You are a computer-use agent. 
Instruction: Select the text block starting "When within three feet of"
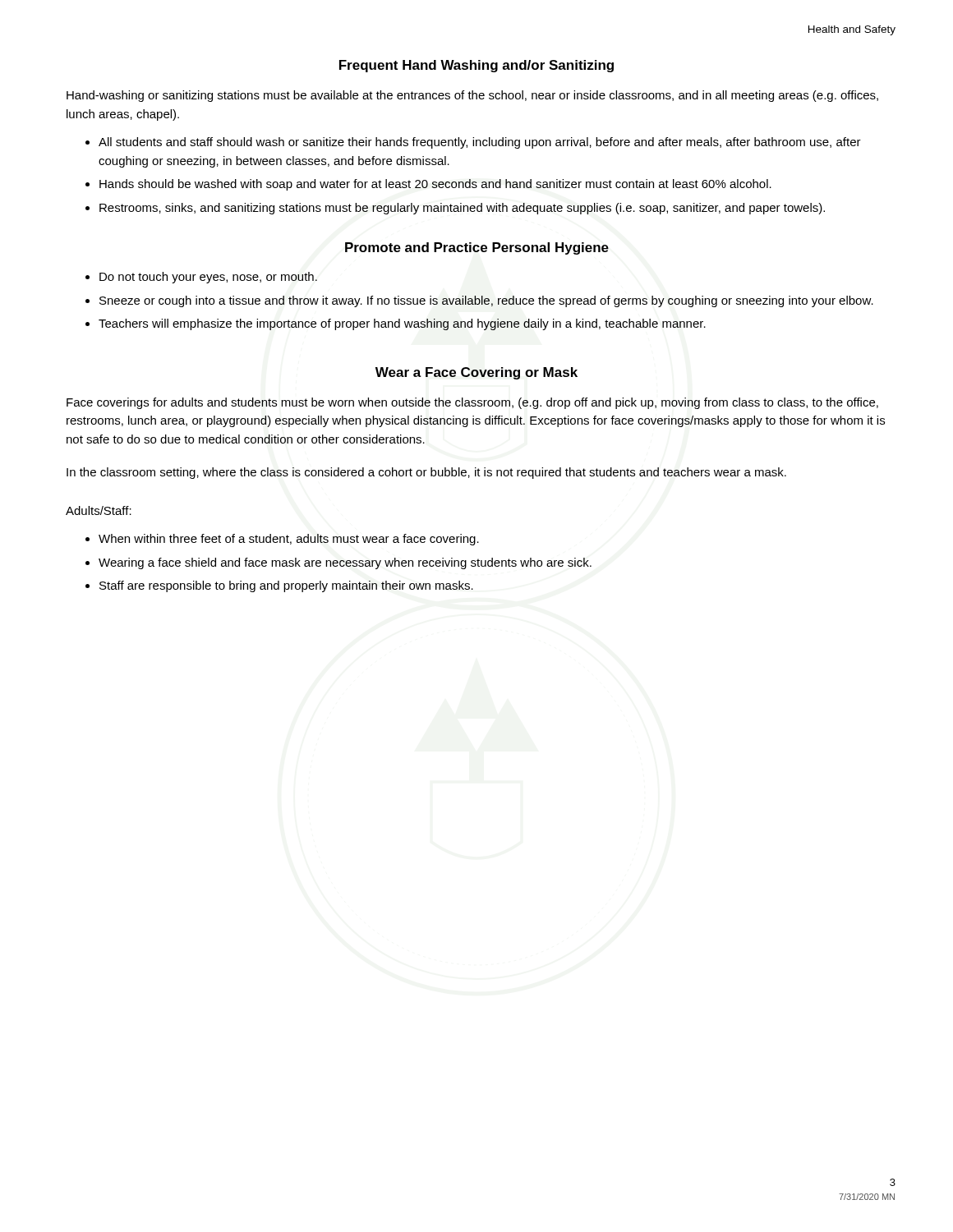point(289,540)
